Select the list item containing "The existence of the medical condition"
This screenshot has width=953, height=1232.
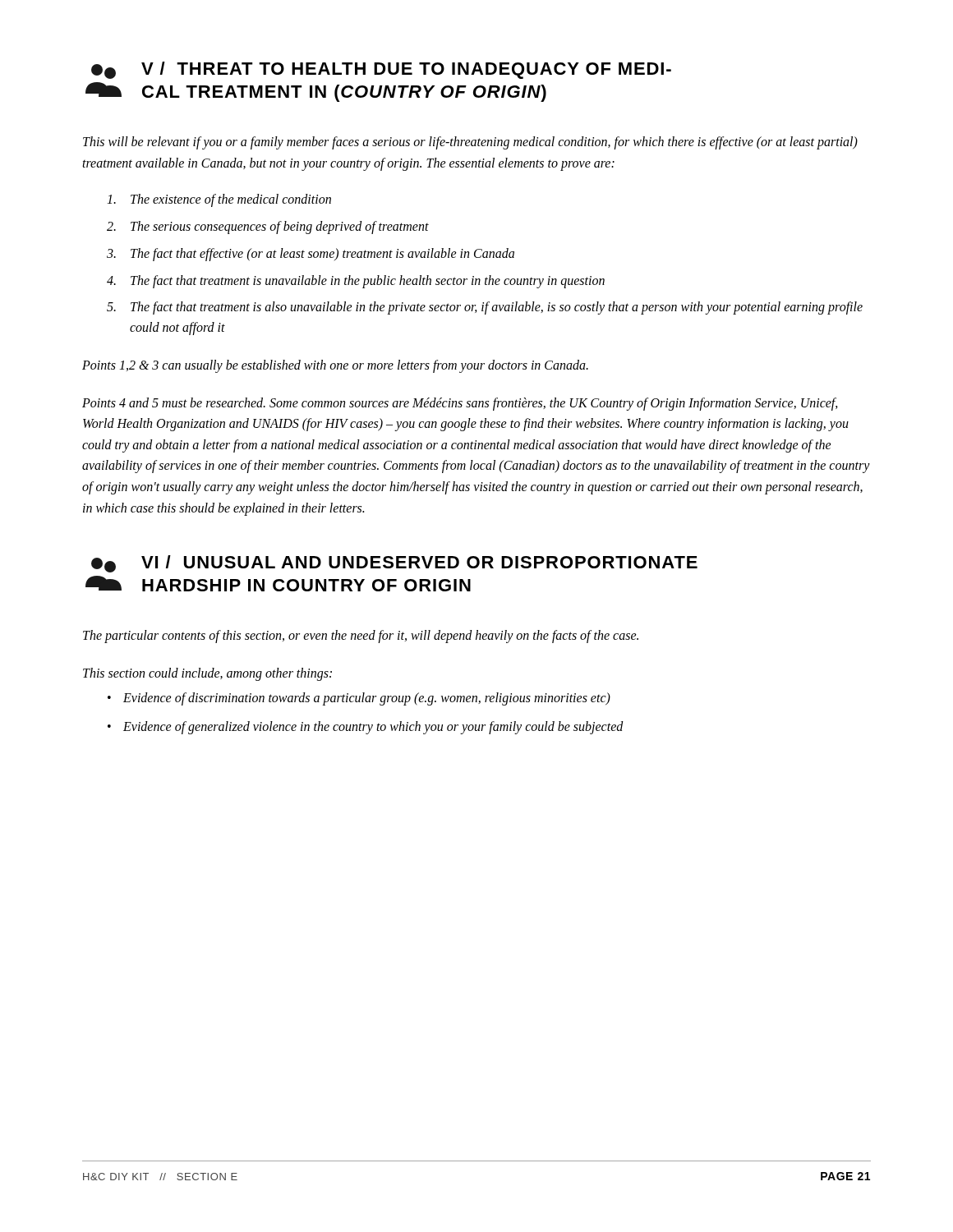pyautogui.click(x=219, y=200)
